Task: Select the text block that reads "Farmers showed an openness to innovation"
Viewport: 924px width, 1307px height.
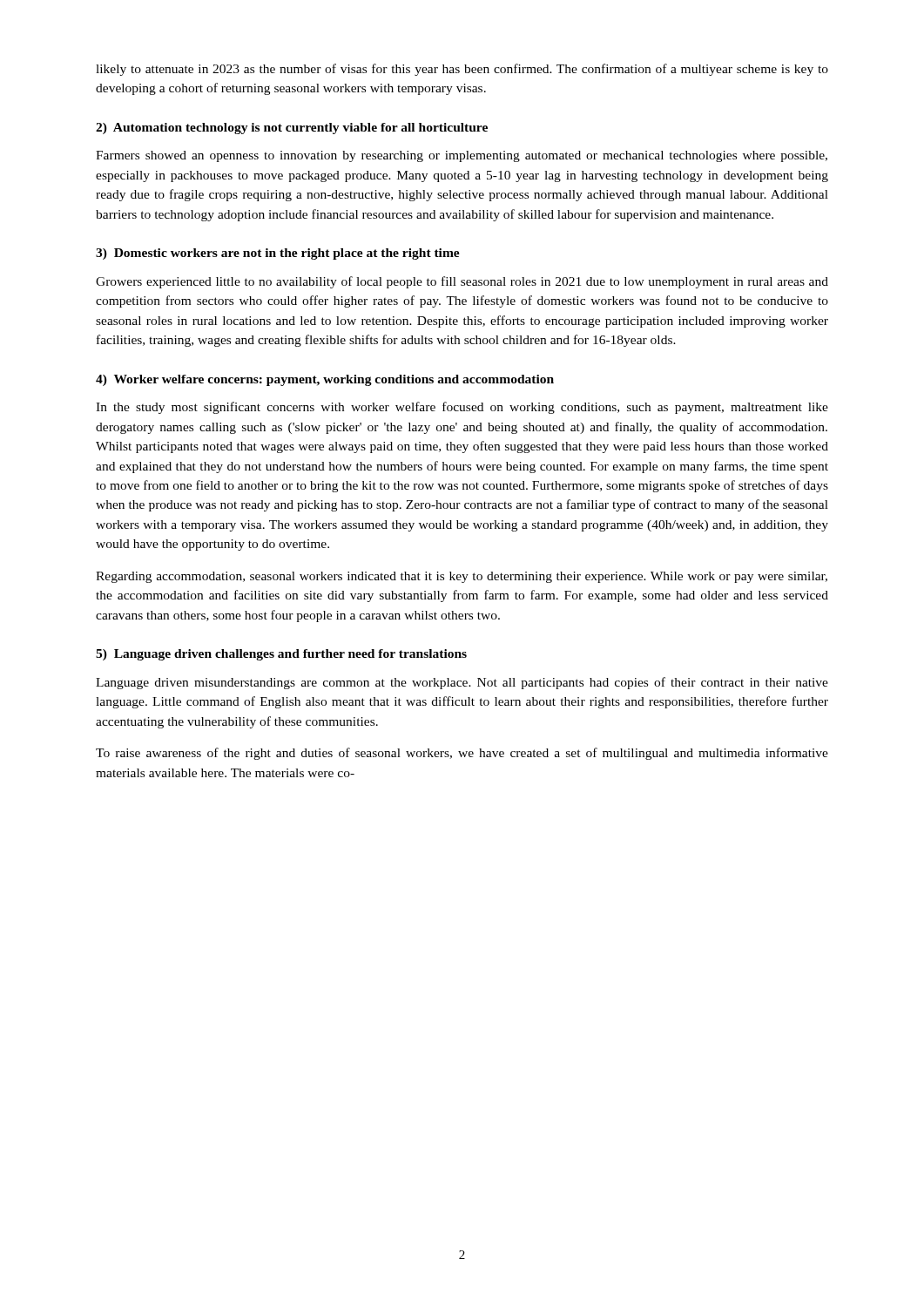Action: pos(462,185)
